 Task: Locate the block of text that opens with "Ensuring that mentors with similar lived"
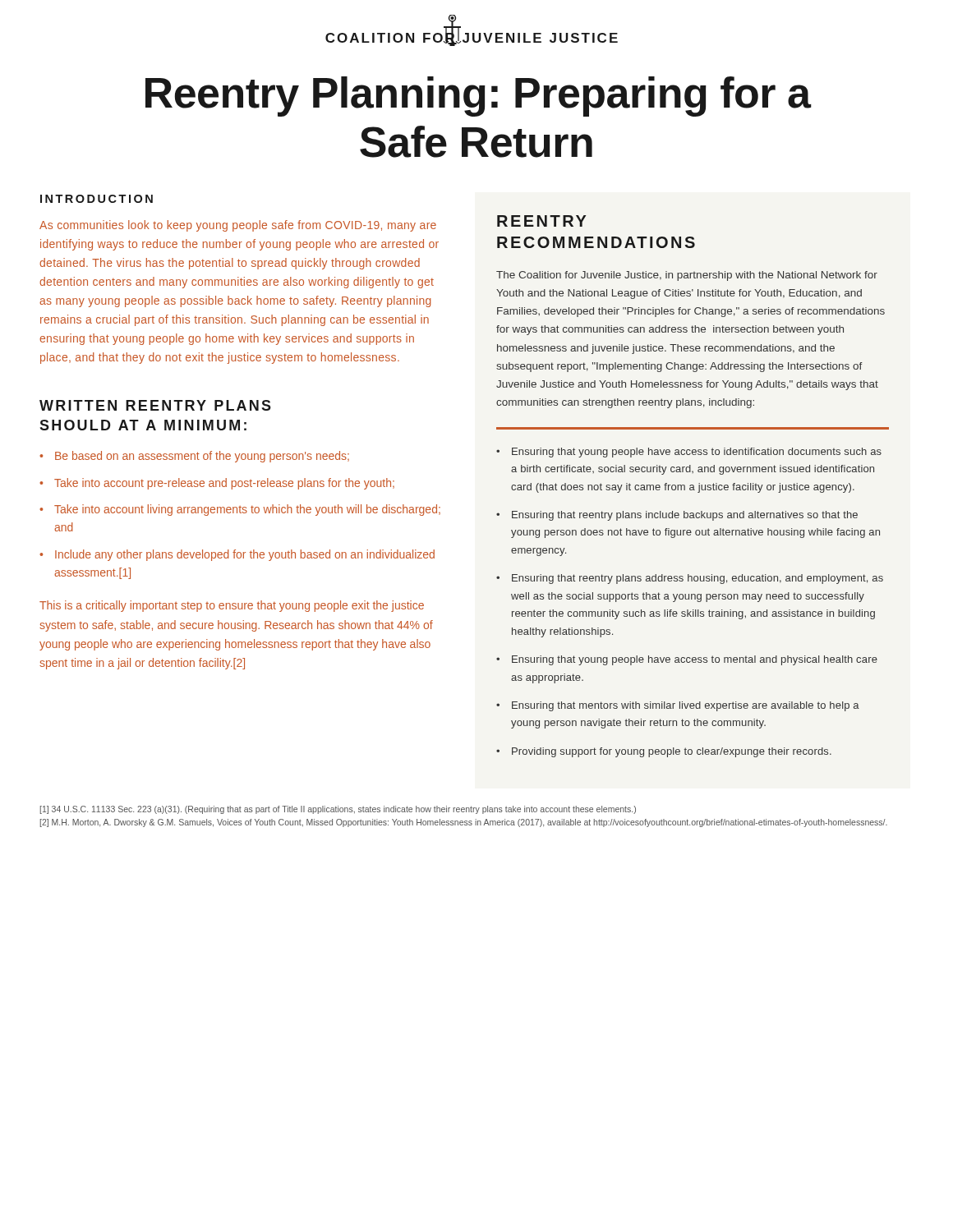(685, 714)
